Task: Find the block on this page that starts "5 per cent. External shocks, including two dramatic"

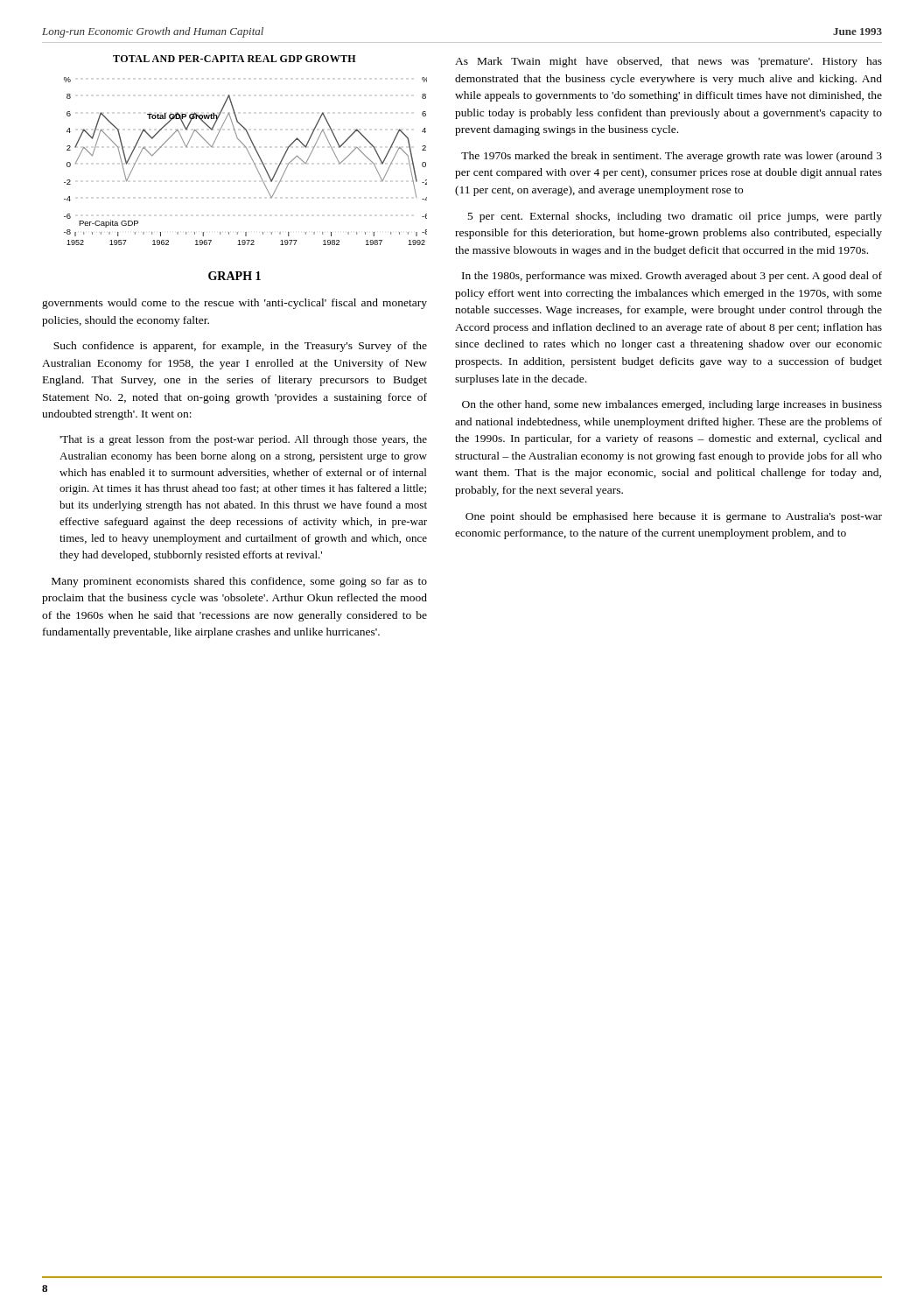Action: point(668,232)
